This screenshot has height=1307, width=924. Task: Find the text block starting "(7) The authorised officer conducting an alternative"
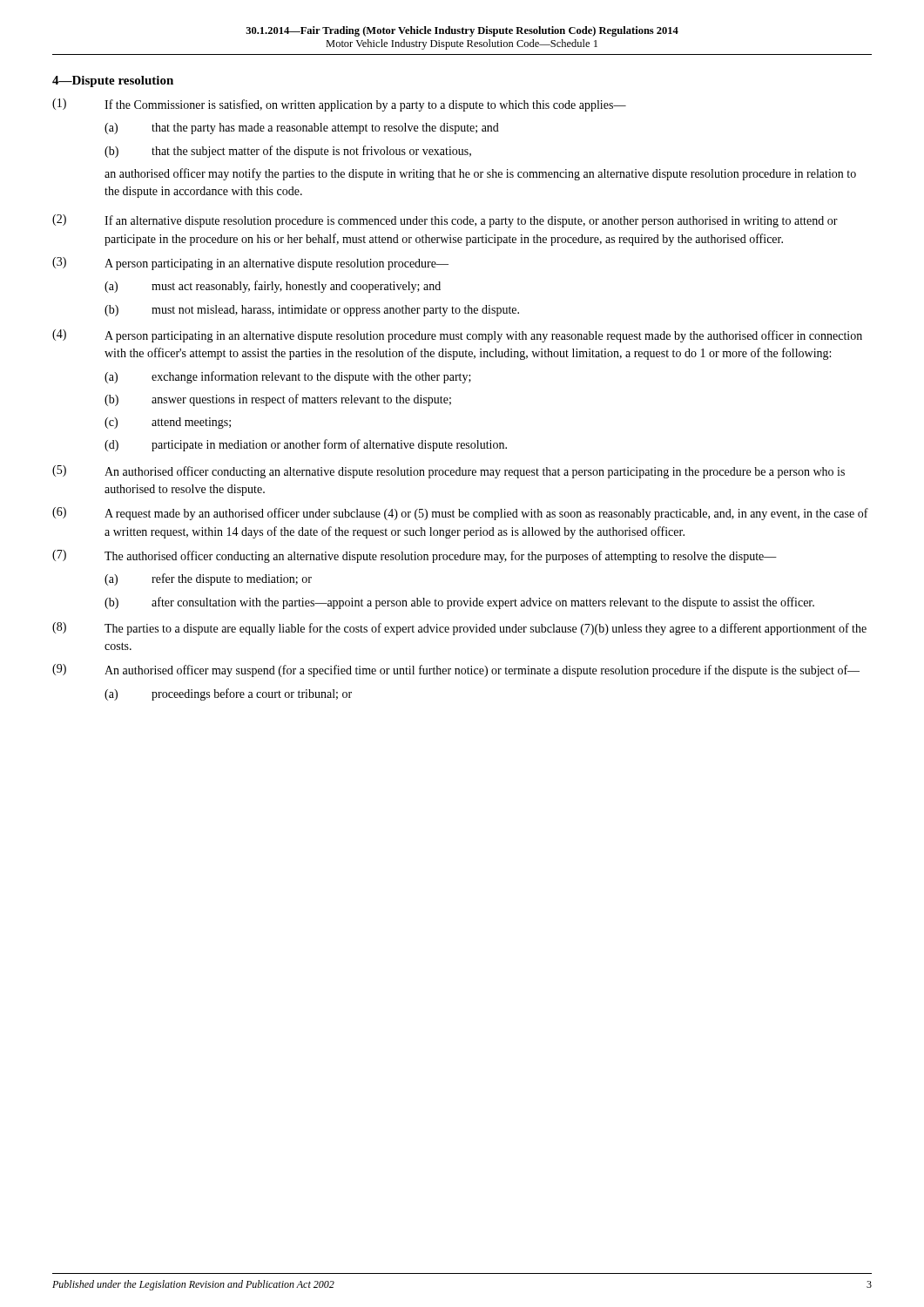click(415, 556)
